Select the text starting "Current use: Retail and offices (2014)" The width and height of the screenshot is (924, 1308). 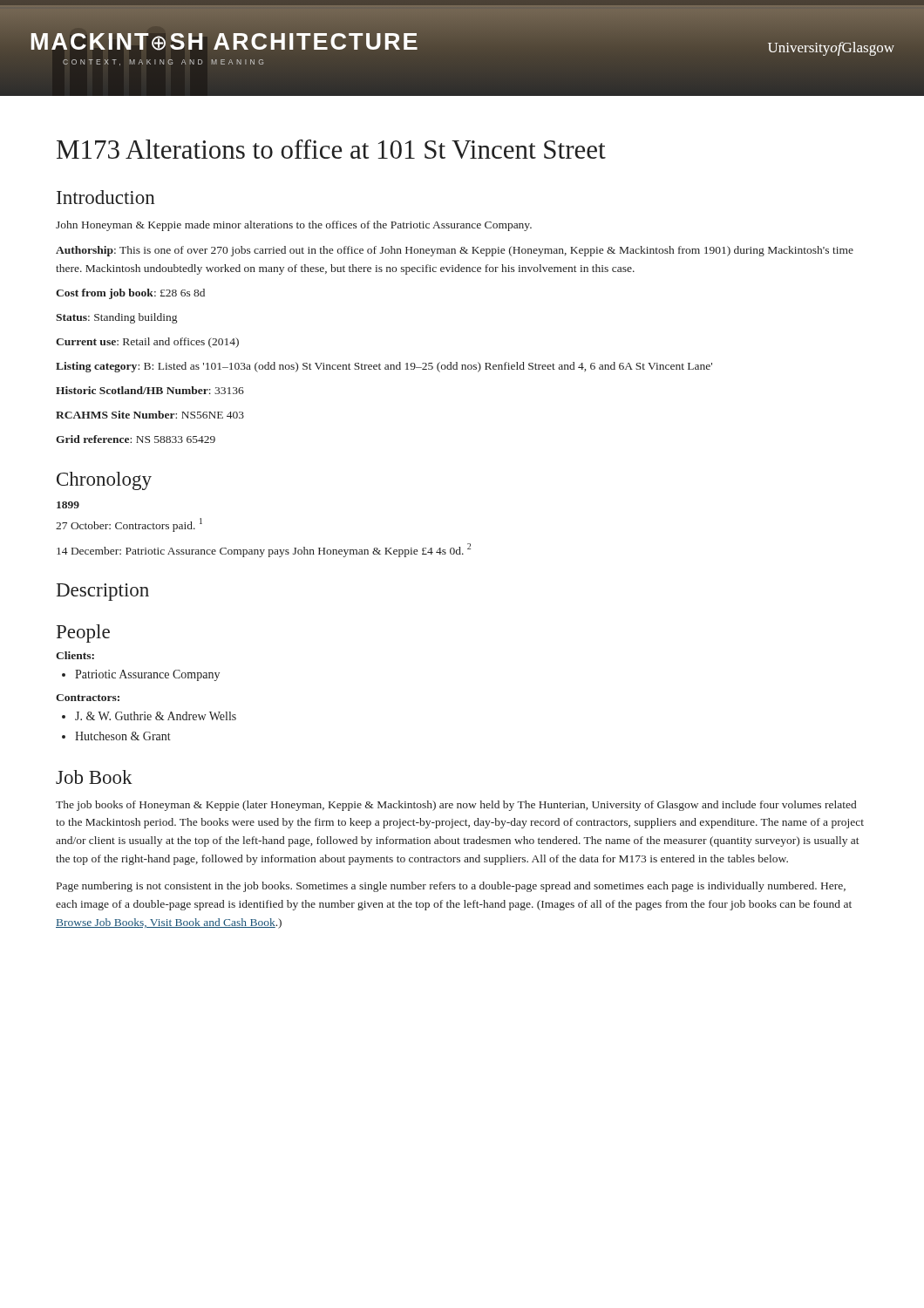coord(148,341)
